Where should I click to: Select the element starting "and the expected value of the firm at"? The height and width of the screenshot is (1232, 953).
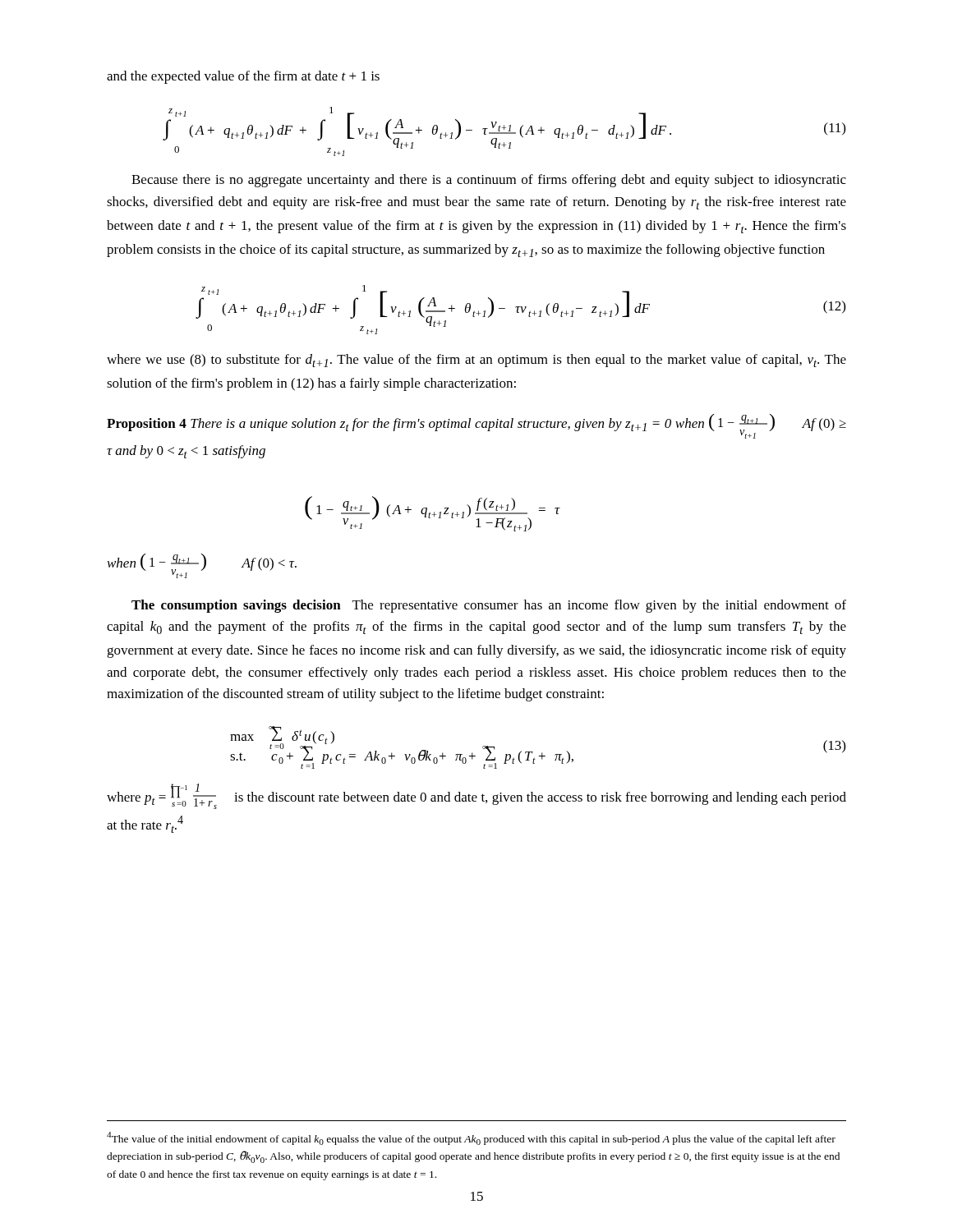[x=243, y=76]
